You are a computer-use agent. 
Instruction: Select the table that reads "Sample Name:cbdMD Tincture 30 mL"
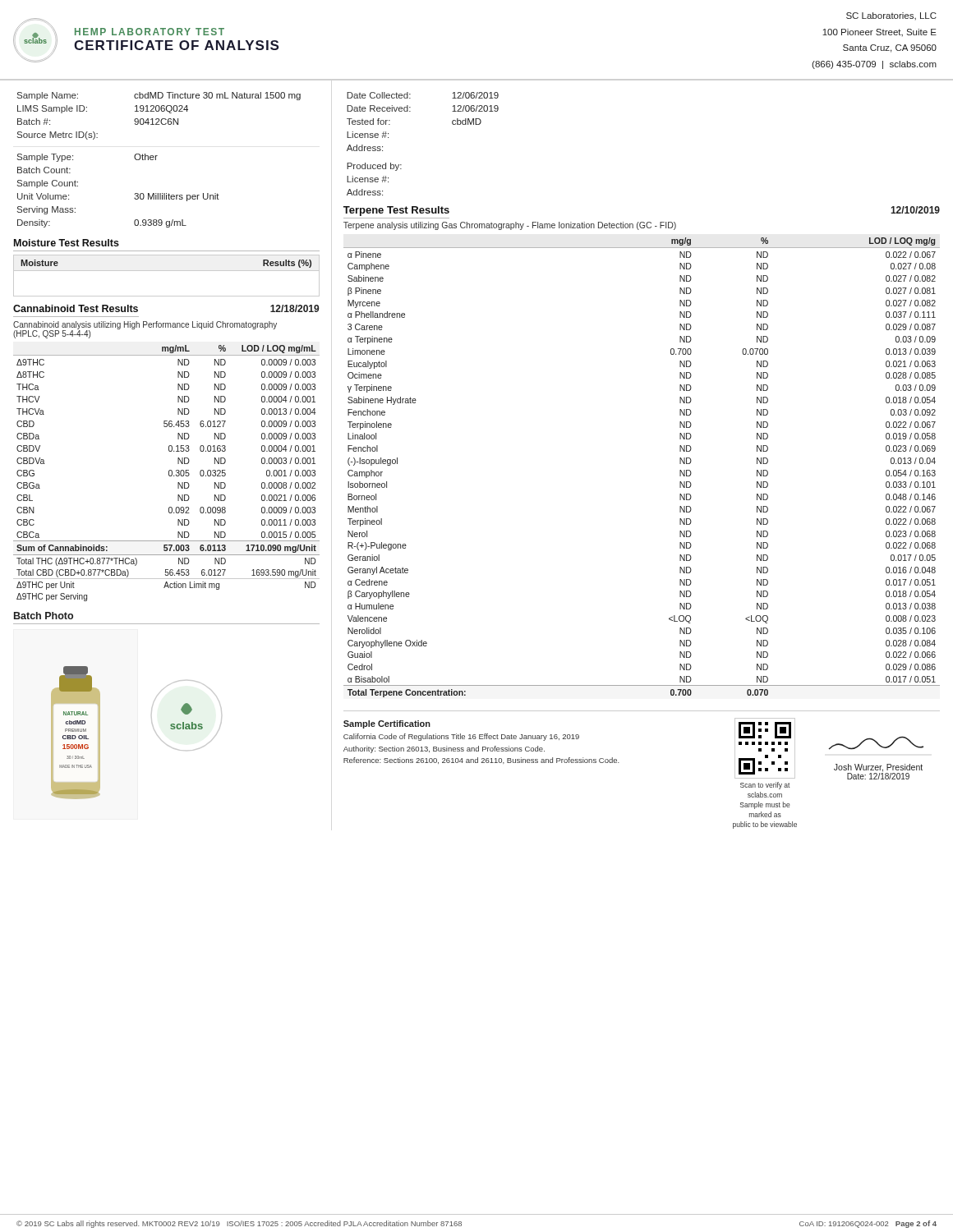166,115
